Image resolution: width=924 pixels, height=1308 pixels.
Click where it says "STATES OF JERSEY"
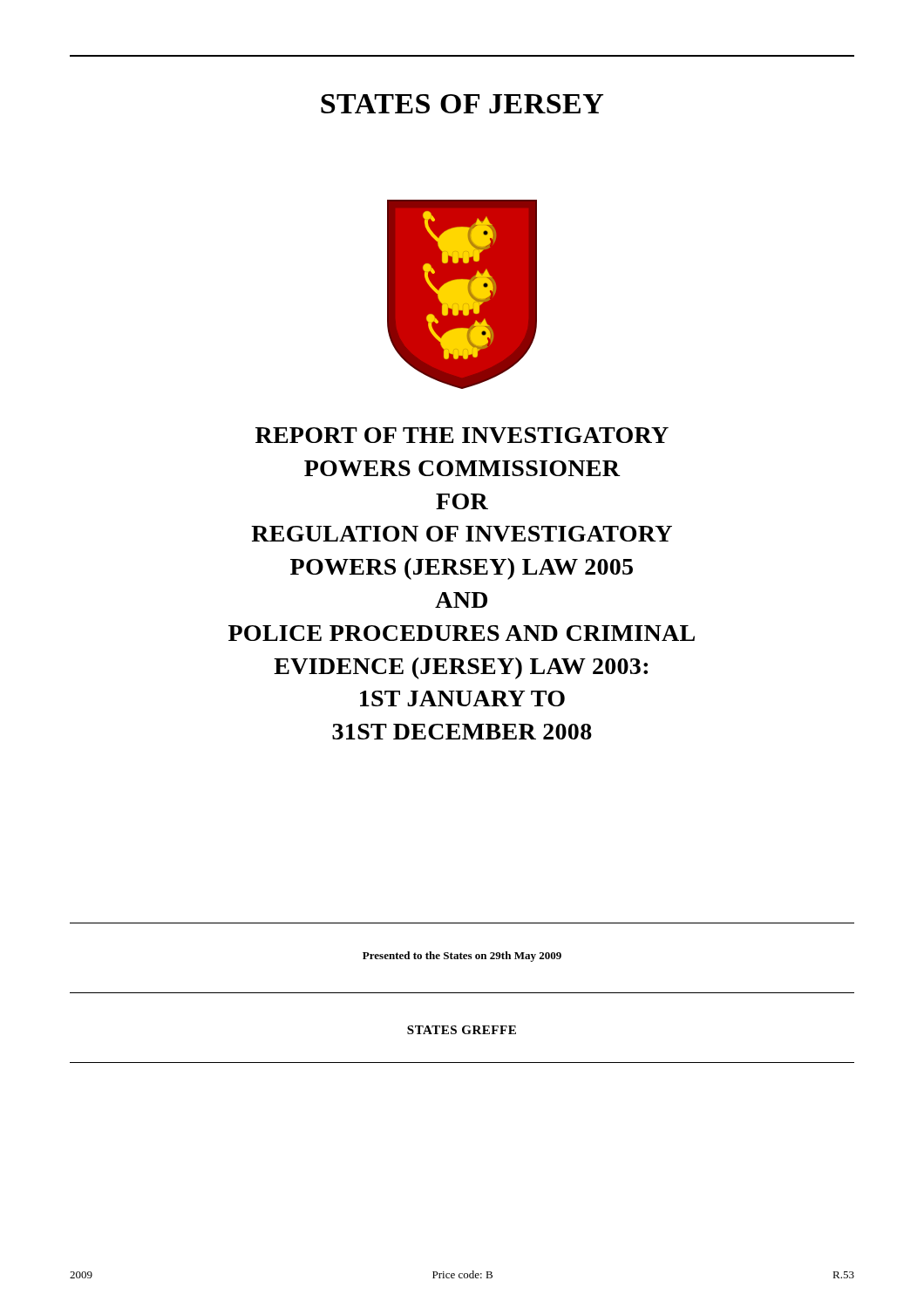coord(462,104)
